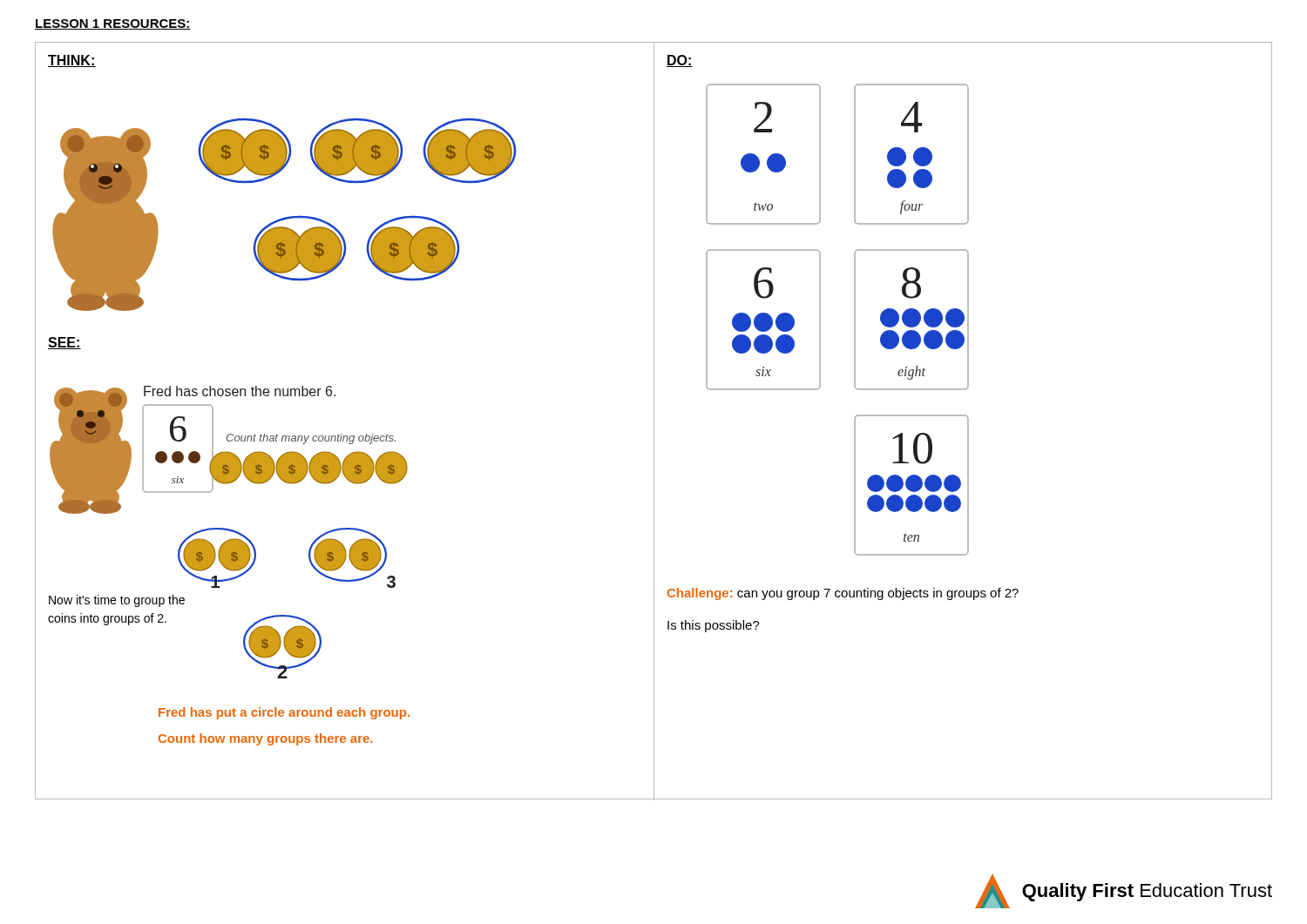Screen dimensions: 924x1307
Task: Find the logo
Action: (1122, 891)
